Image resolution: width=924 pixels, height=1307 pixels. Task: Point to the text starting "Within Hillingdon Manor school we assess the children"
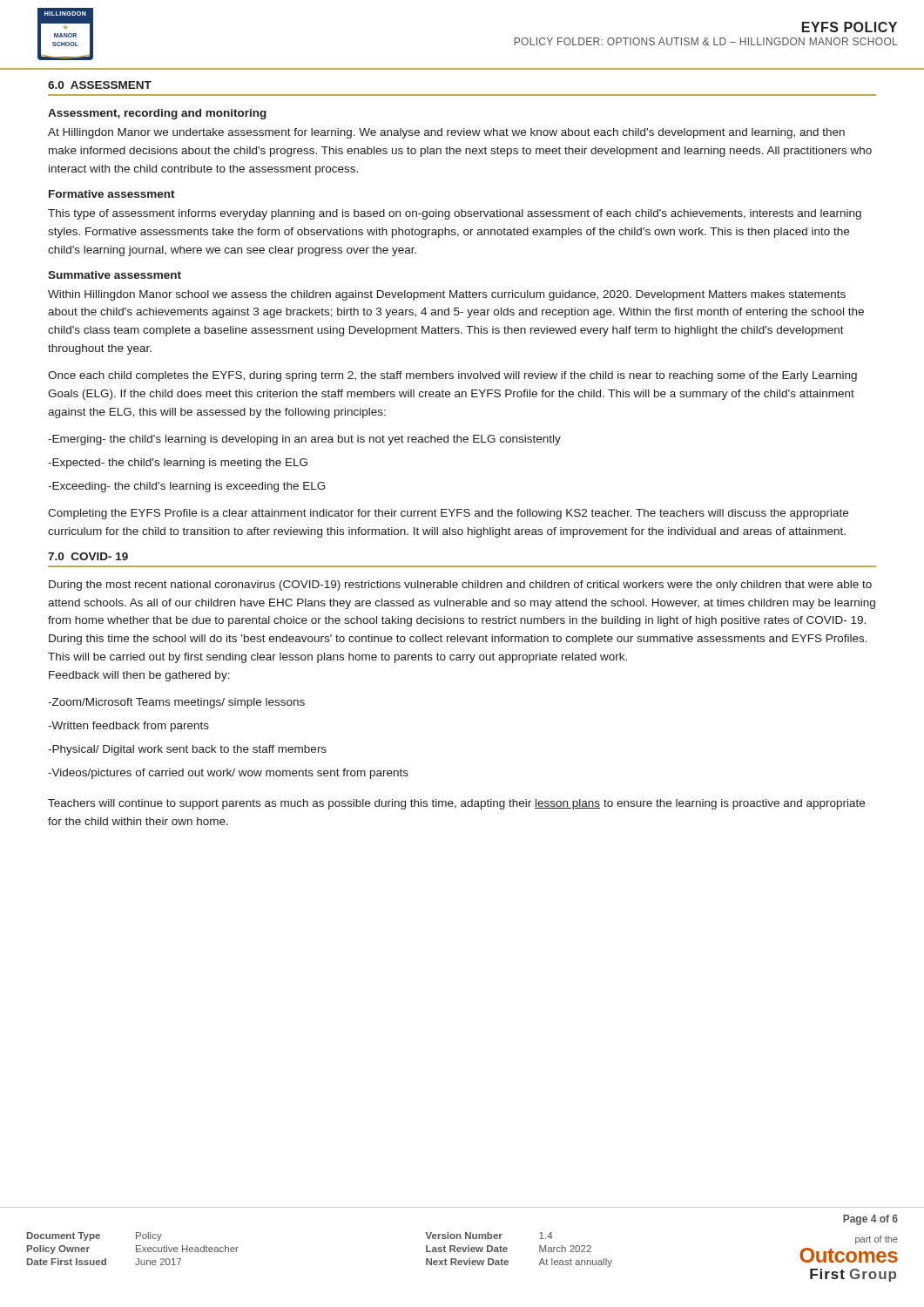click(456, 321)
